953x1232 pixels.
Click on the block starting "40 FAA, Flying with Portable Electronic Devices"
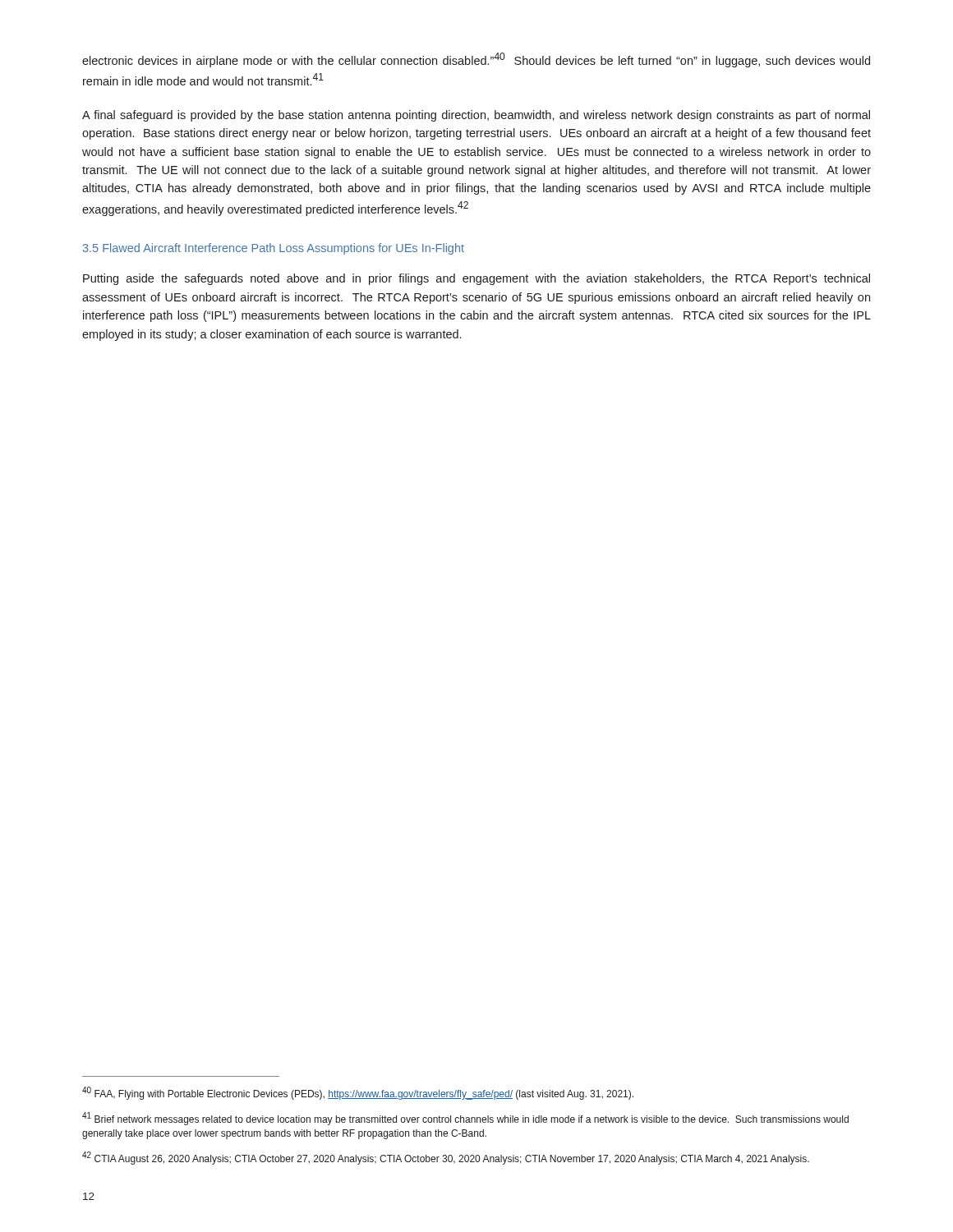(358, 1093)
